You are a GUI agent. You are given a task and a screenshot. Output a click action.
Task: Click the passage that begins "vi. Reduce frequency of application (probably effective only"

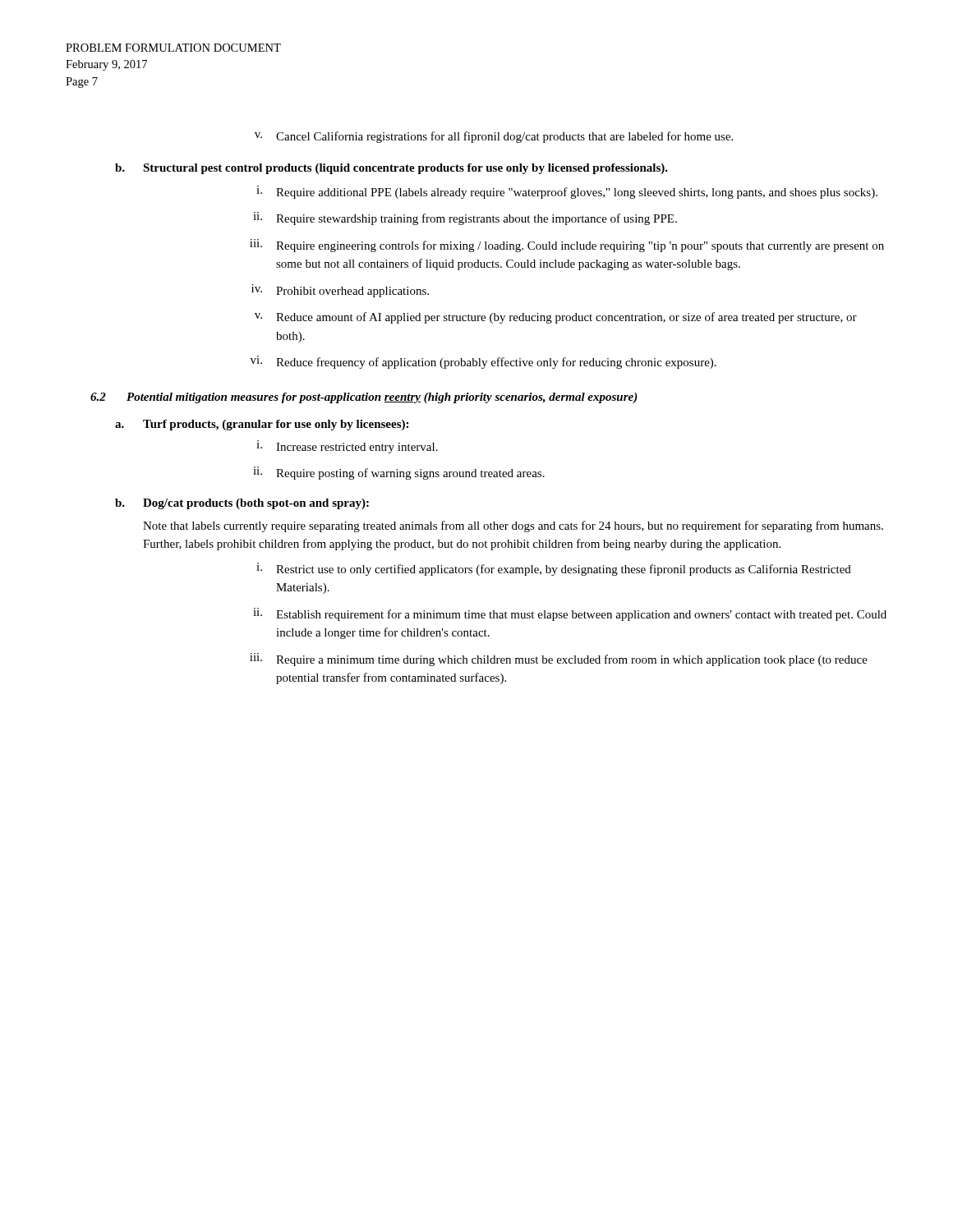pos(559,362)
